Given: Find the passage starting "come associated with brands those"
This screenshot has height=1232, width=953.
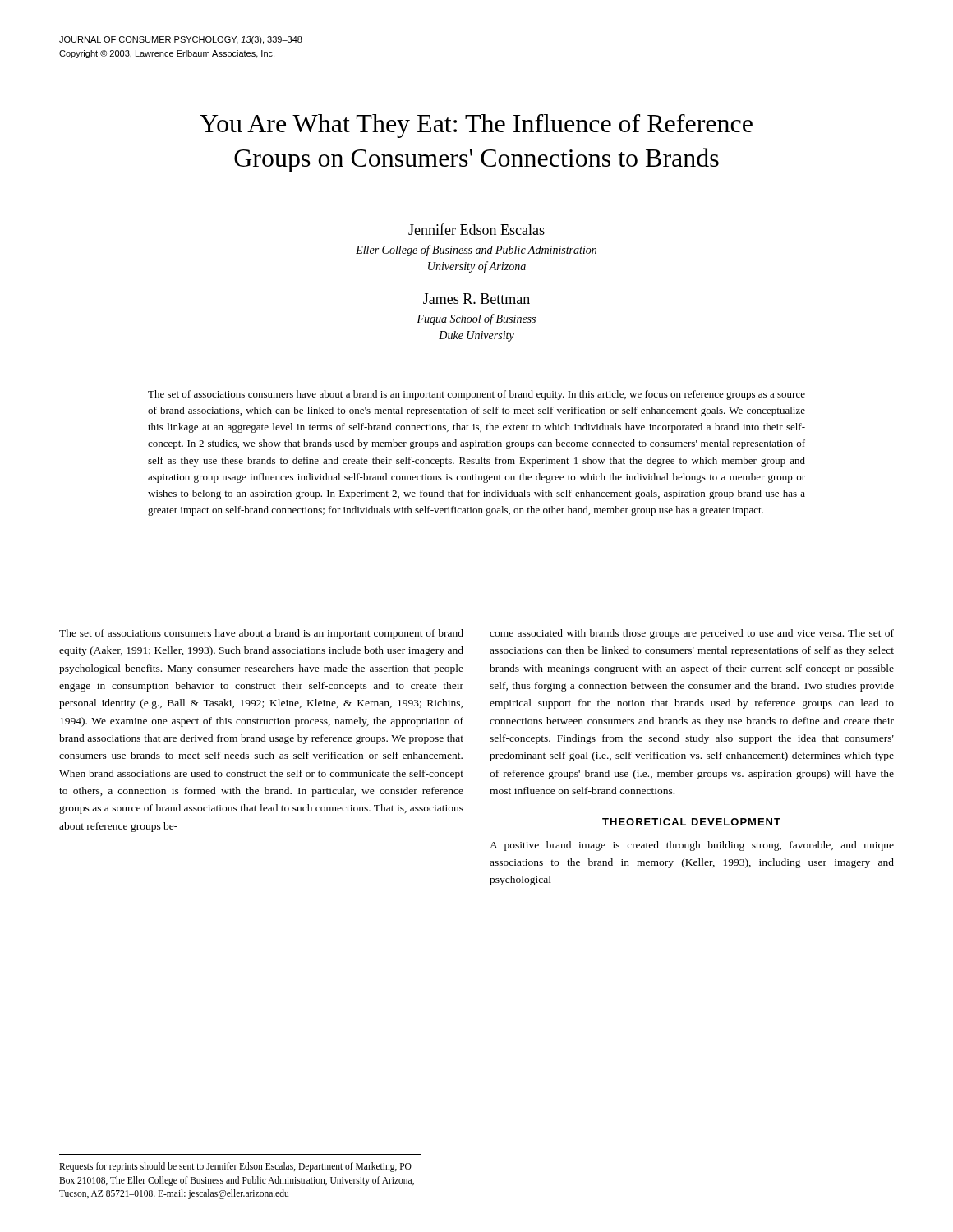Looking at the screenshot, I should pos(692,712).
